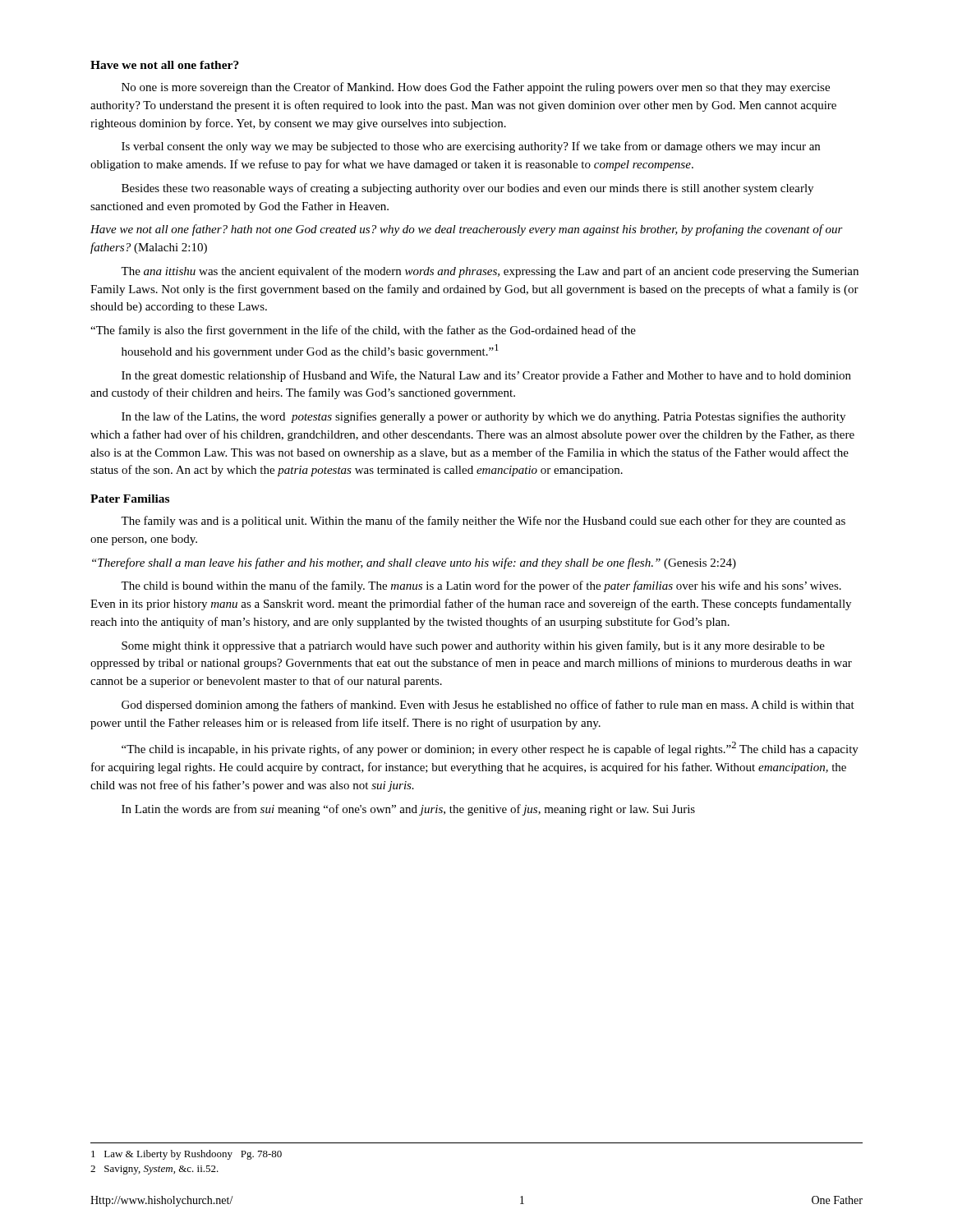Point to the text block starting "Besides these two reasonable ways of creating a"
This screenshot has height=1232, width=953.
point(452,197)
